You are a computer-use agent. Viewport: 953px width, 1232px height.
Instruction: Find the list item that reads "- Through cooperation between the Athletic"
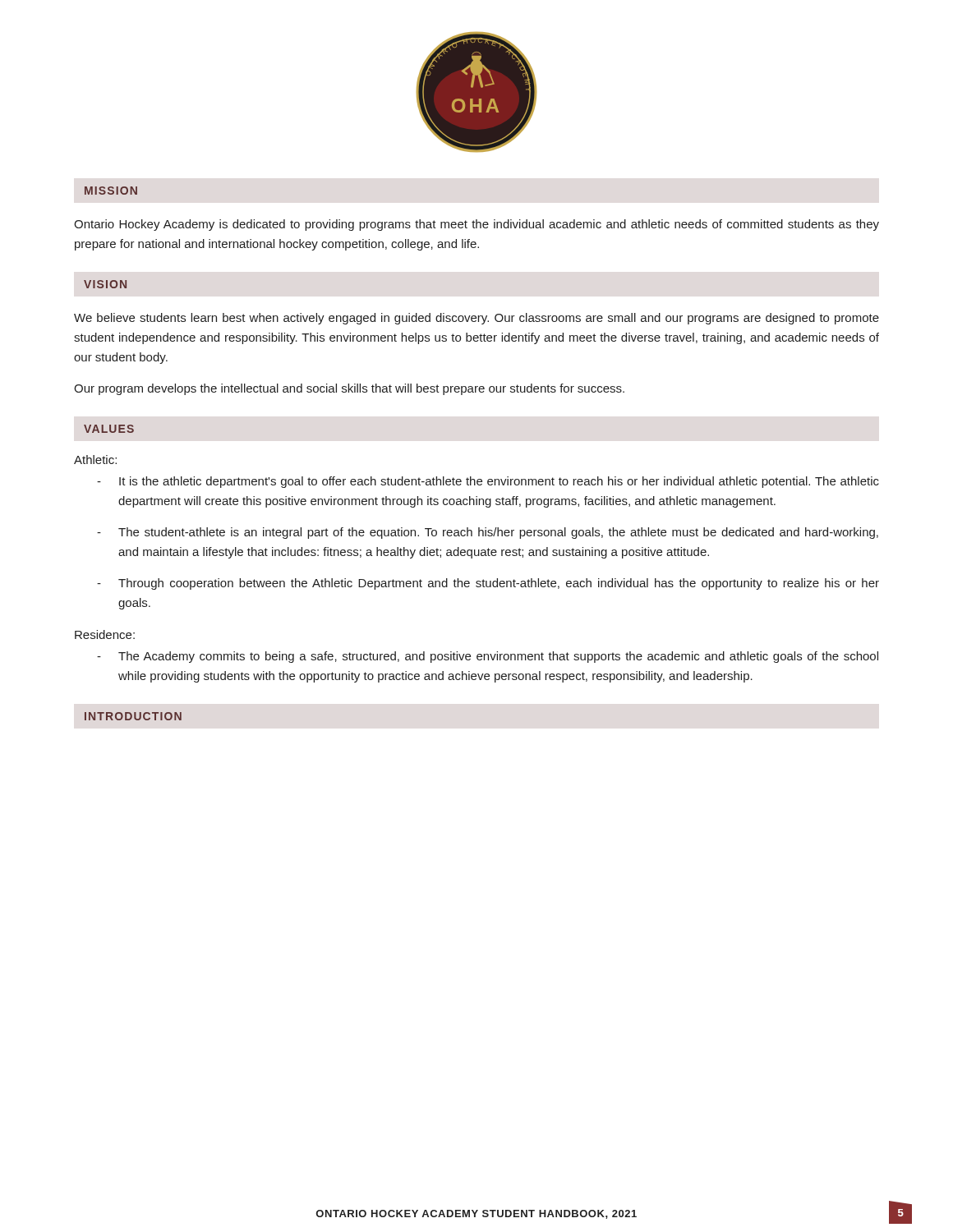[x=488, y=593]
